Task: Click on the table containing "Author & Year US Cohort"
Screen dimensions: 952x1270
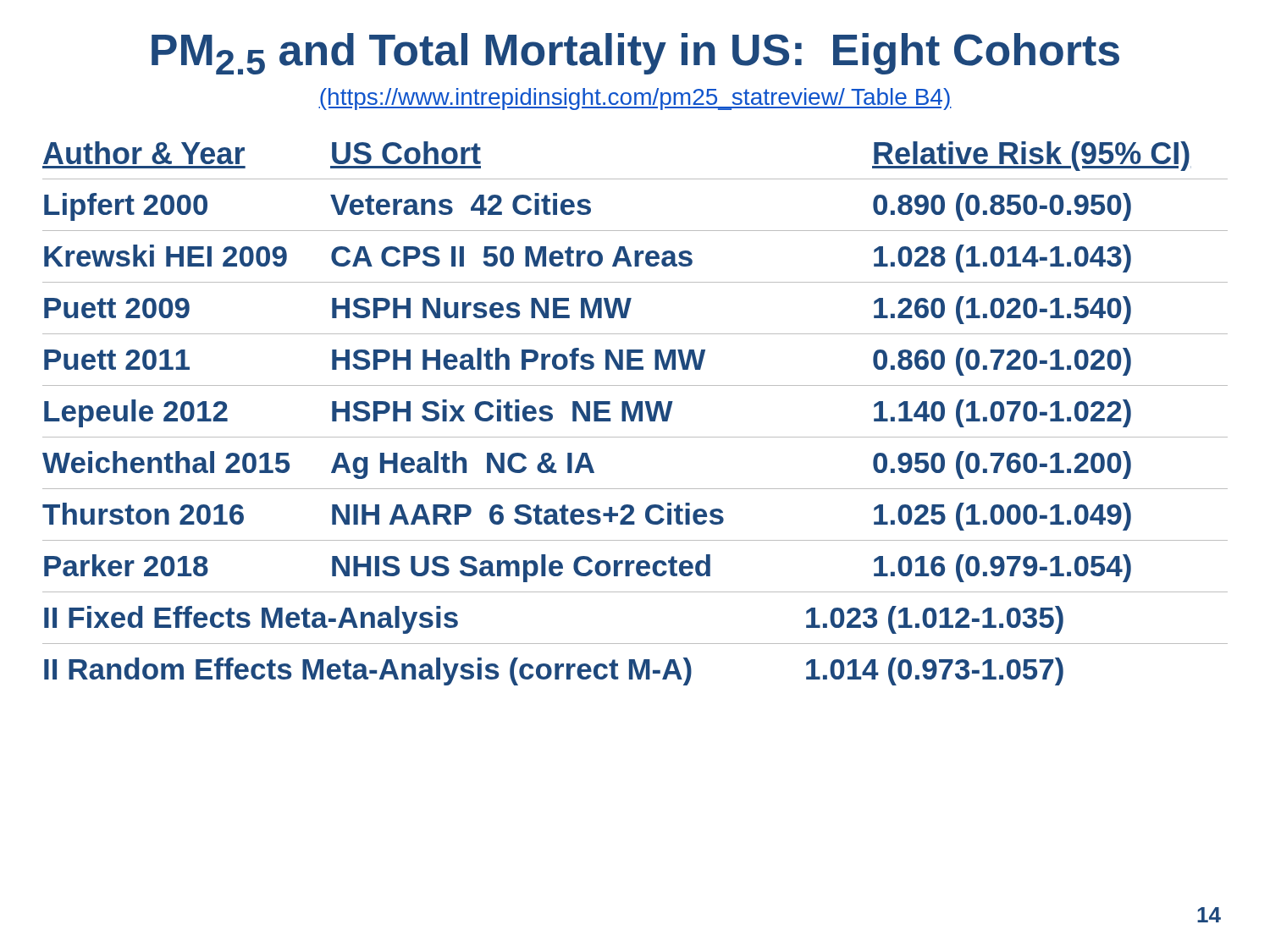Action: click(635, 416)
